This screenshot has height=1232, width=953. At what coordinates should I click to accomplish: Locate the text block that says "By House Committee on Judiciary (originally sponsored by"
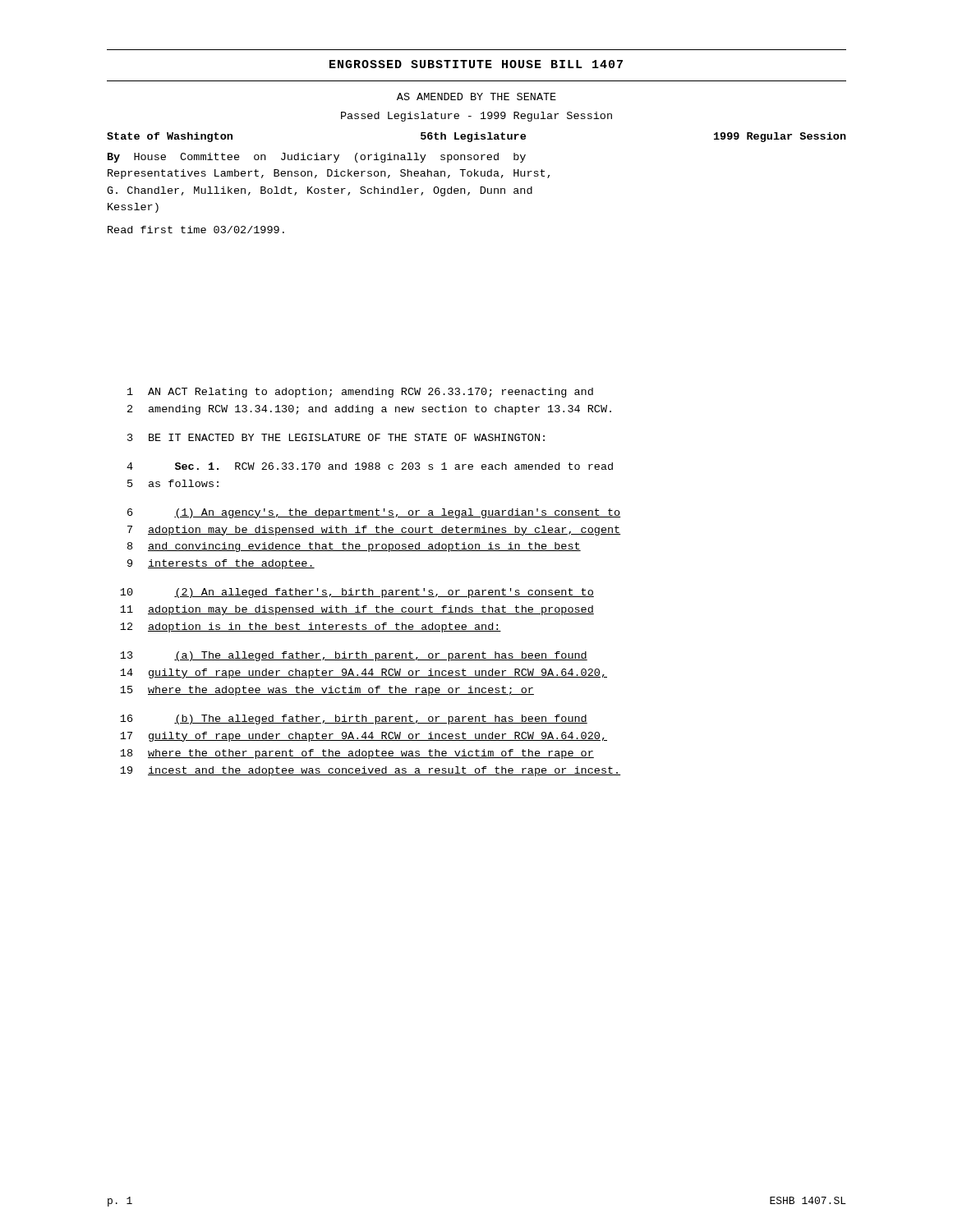tap(330, 182)
